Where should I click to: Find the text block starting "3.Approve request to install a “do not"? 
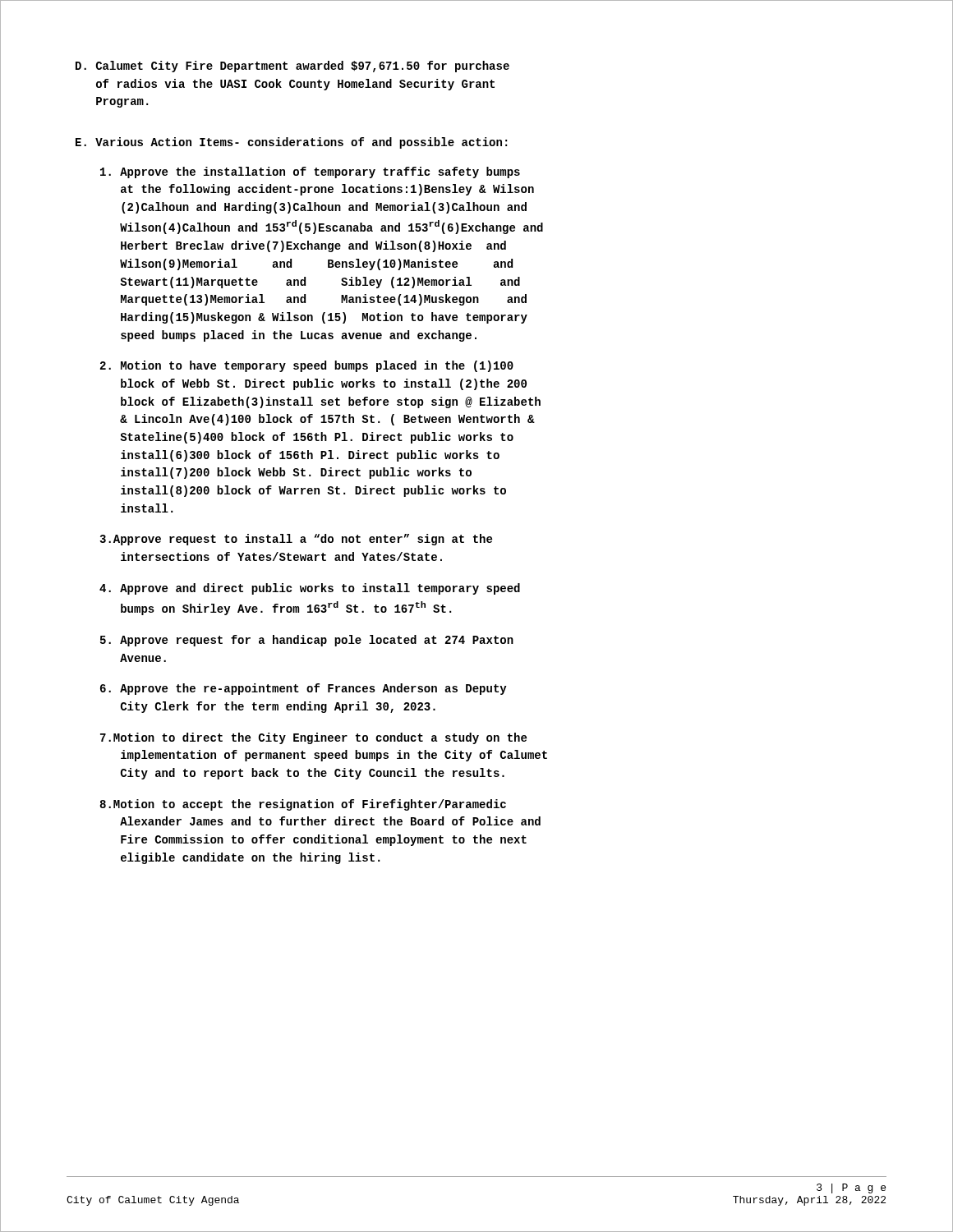coord(296,549)
